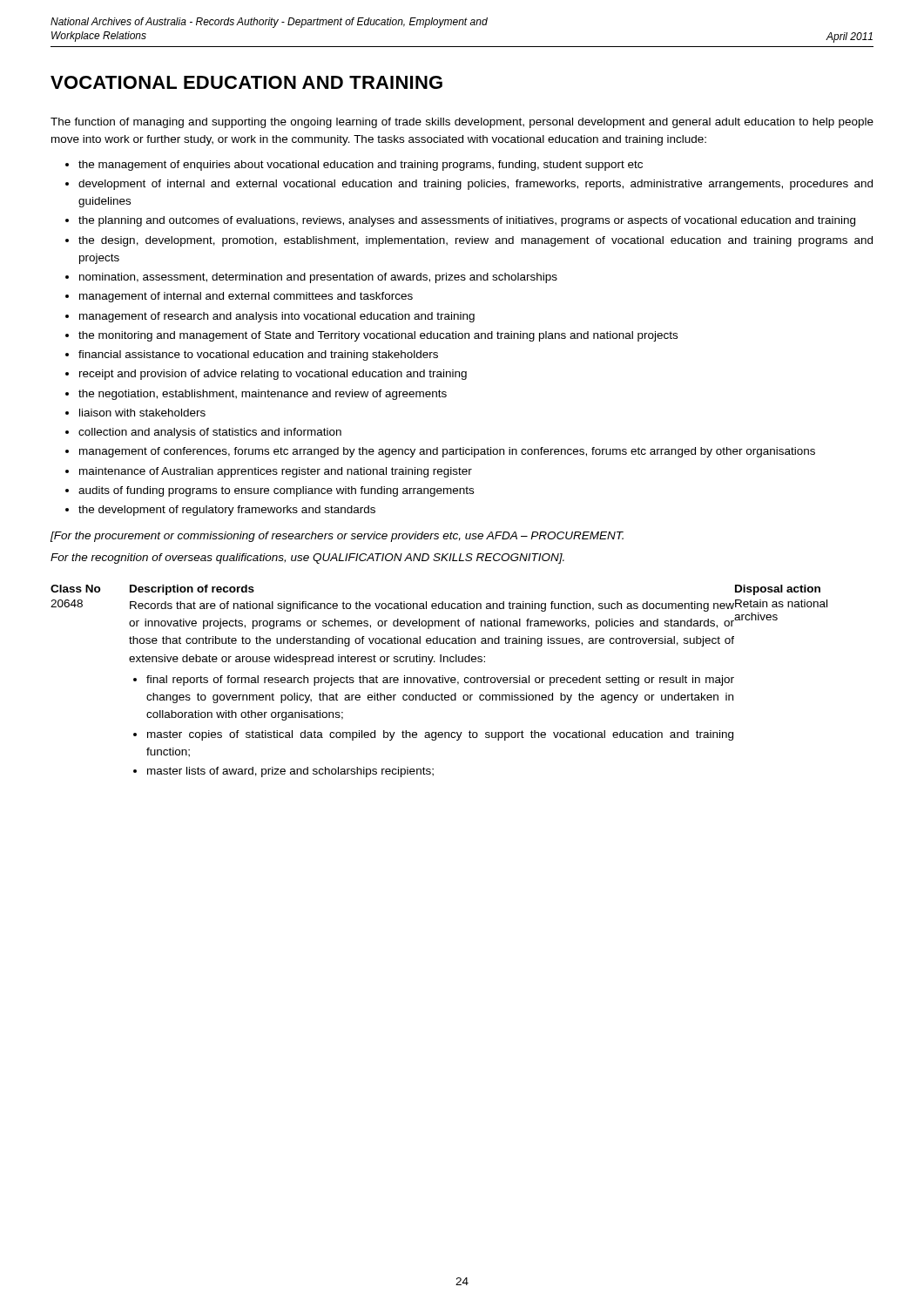Click on the text block starting "management of conferences, forums etc arranged"
This screenshot has width=924, height=1307.
coord(447,451)
